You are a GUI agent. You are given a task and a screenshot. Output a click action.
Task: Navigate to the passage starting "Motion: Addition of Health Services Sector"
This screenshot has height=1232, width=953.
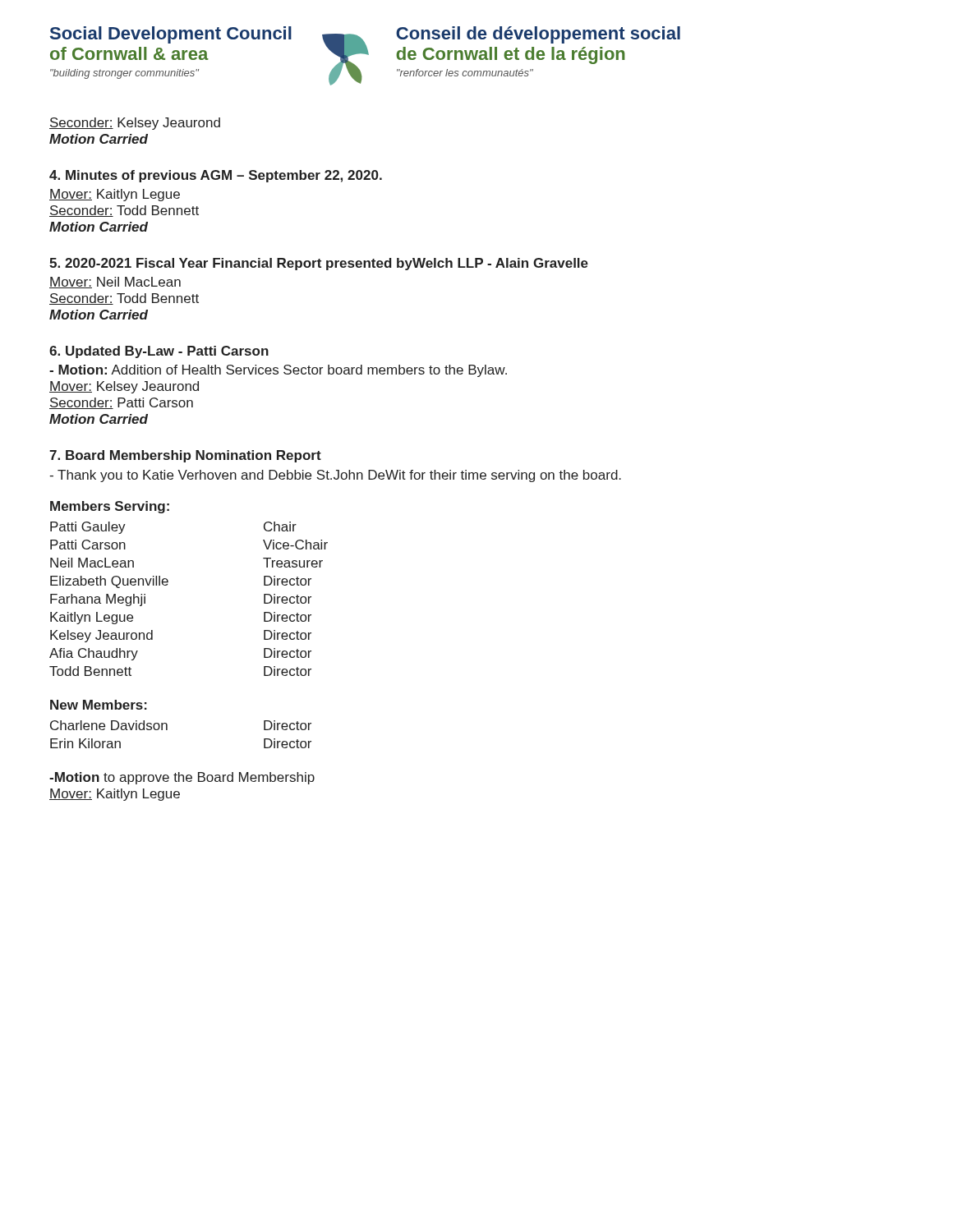click(278, 371)
